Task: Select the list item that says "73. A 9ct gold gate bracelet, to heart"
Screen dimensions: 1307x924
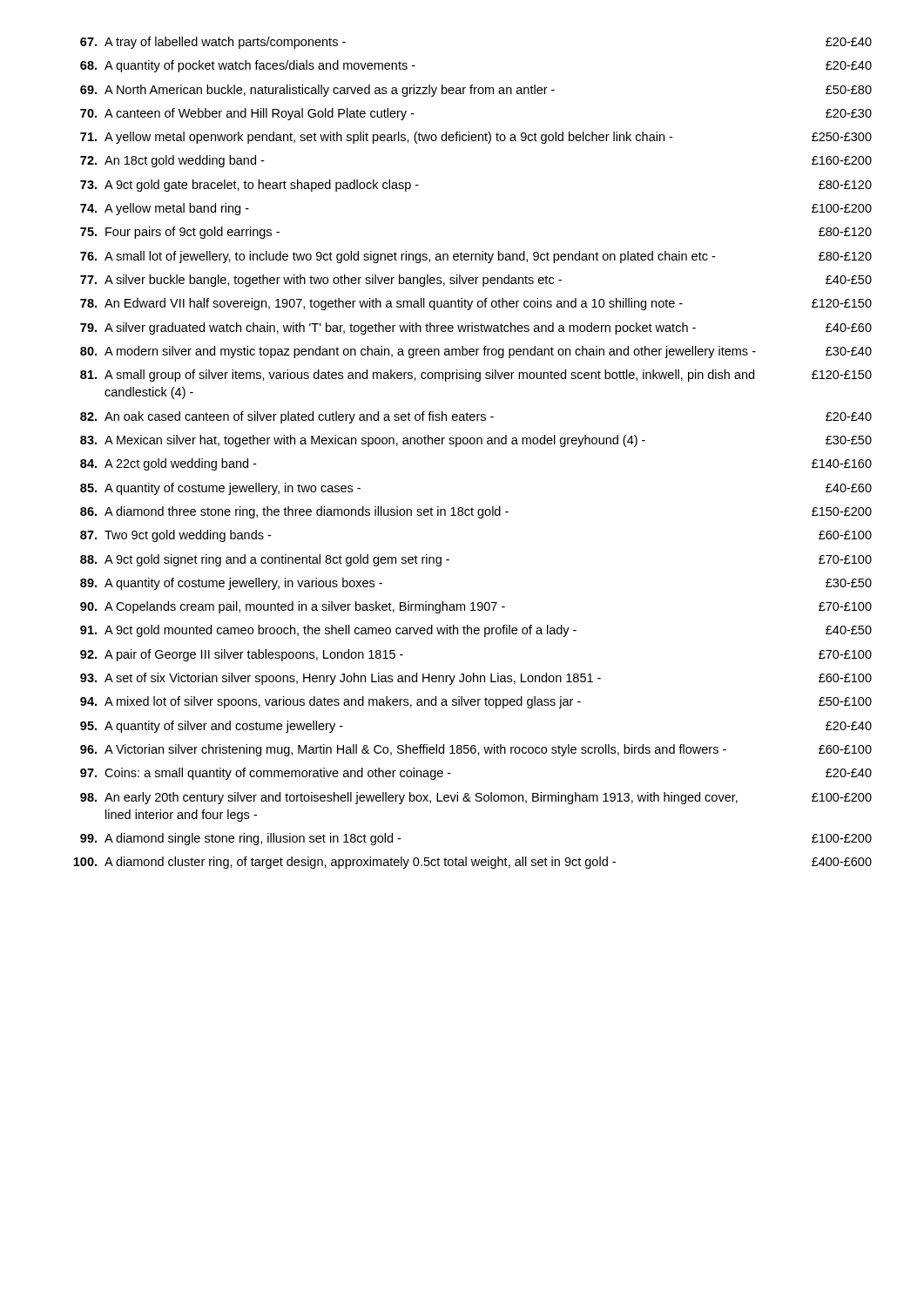Action: (x=248, y=185)
